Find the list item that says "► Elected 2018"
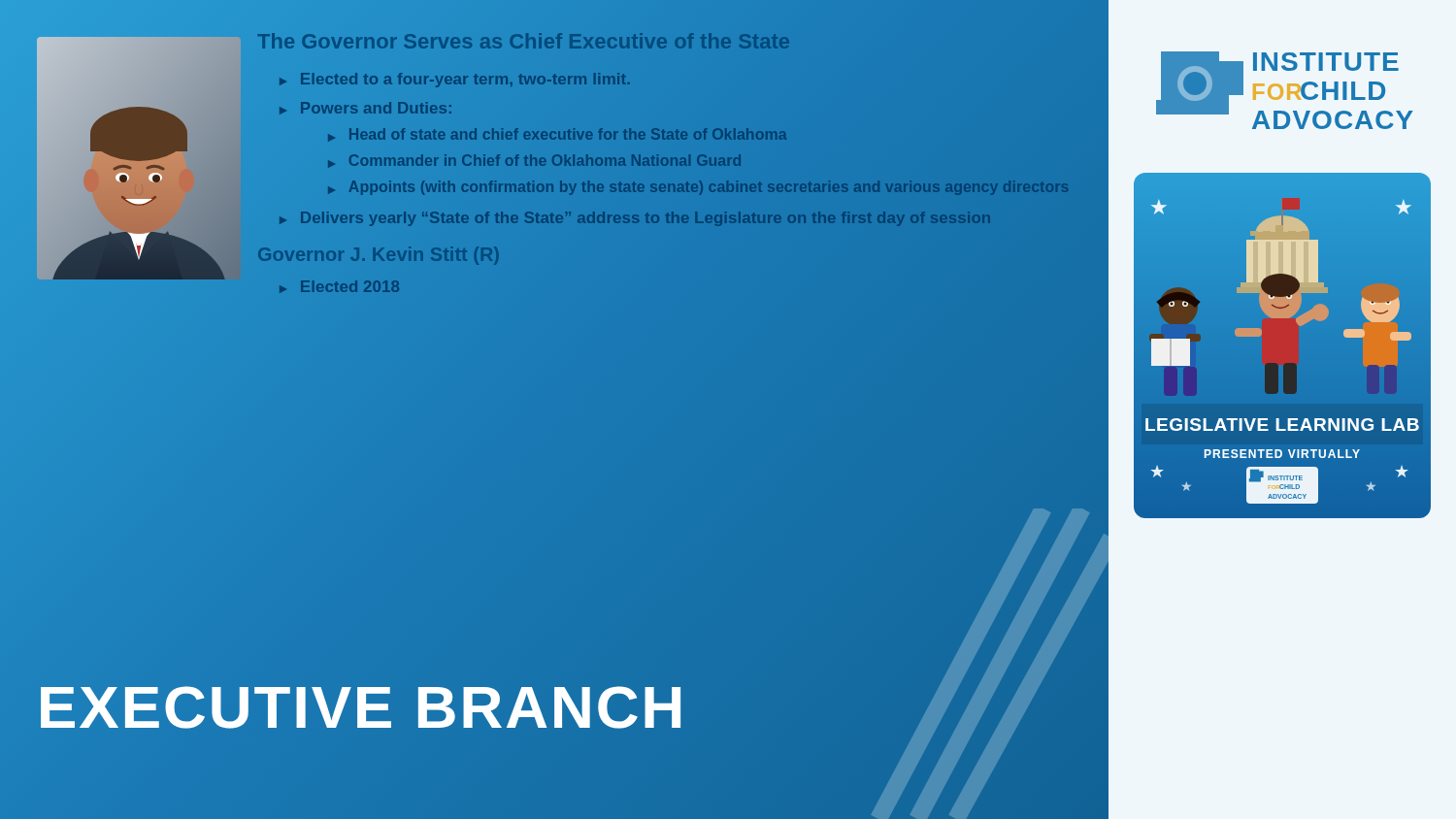 coord(338,287)
